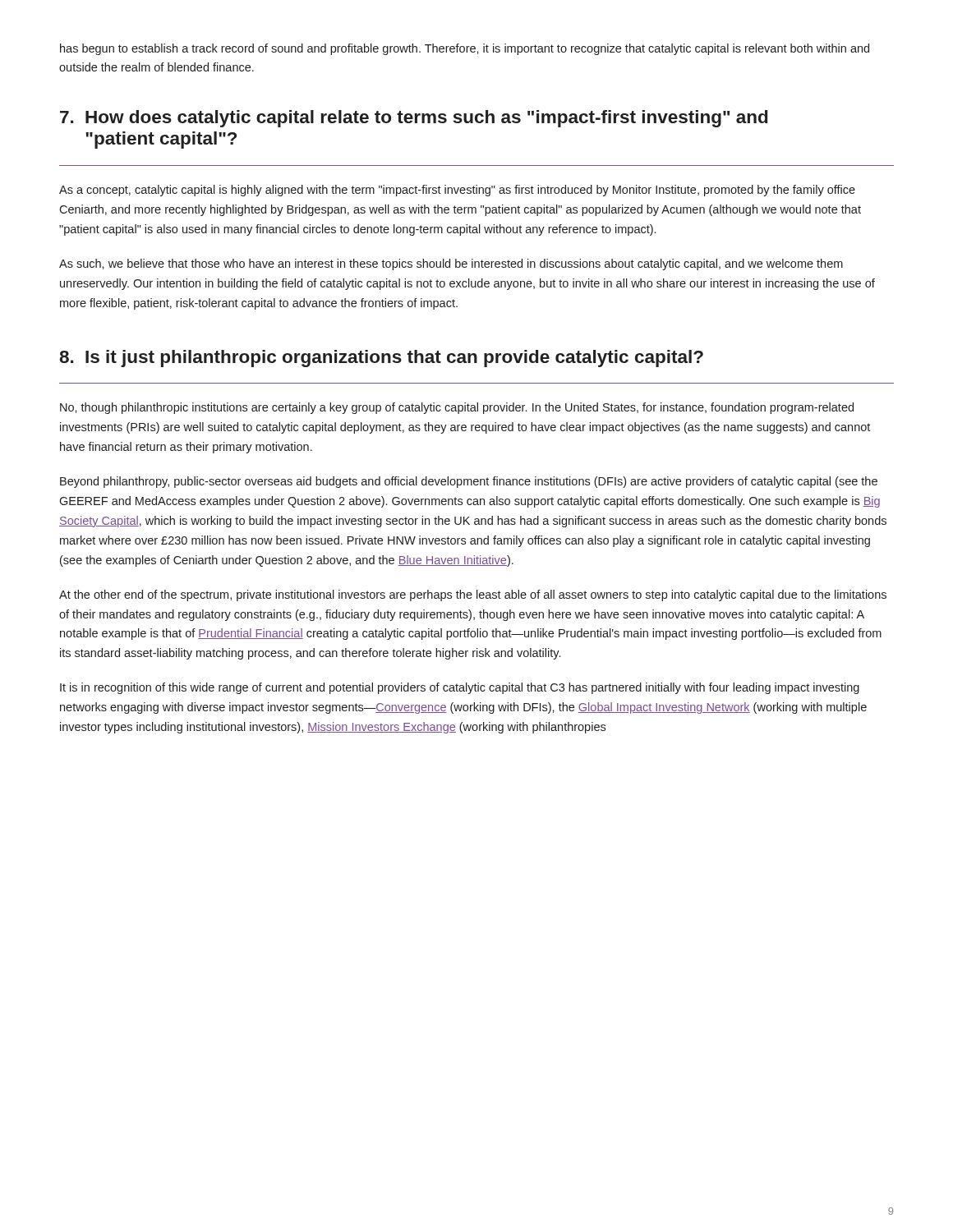This screenshot has width=953, height=1232.
Task: Find the block on this page that starts "As such, we believe that"
Action: [467, 283]
